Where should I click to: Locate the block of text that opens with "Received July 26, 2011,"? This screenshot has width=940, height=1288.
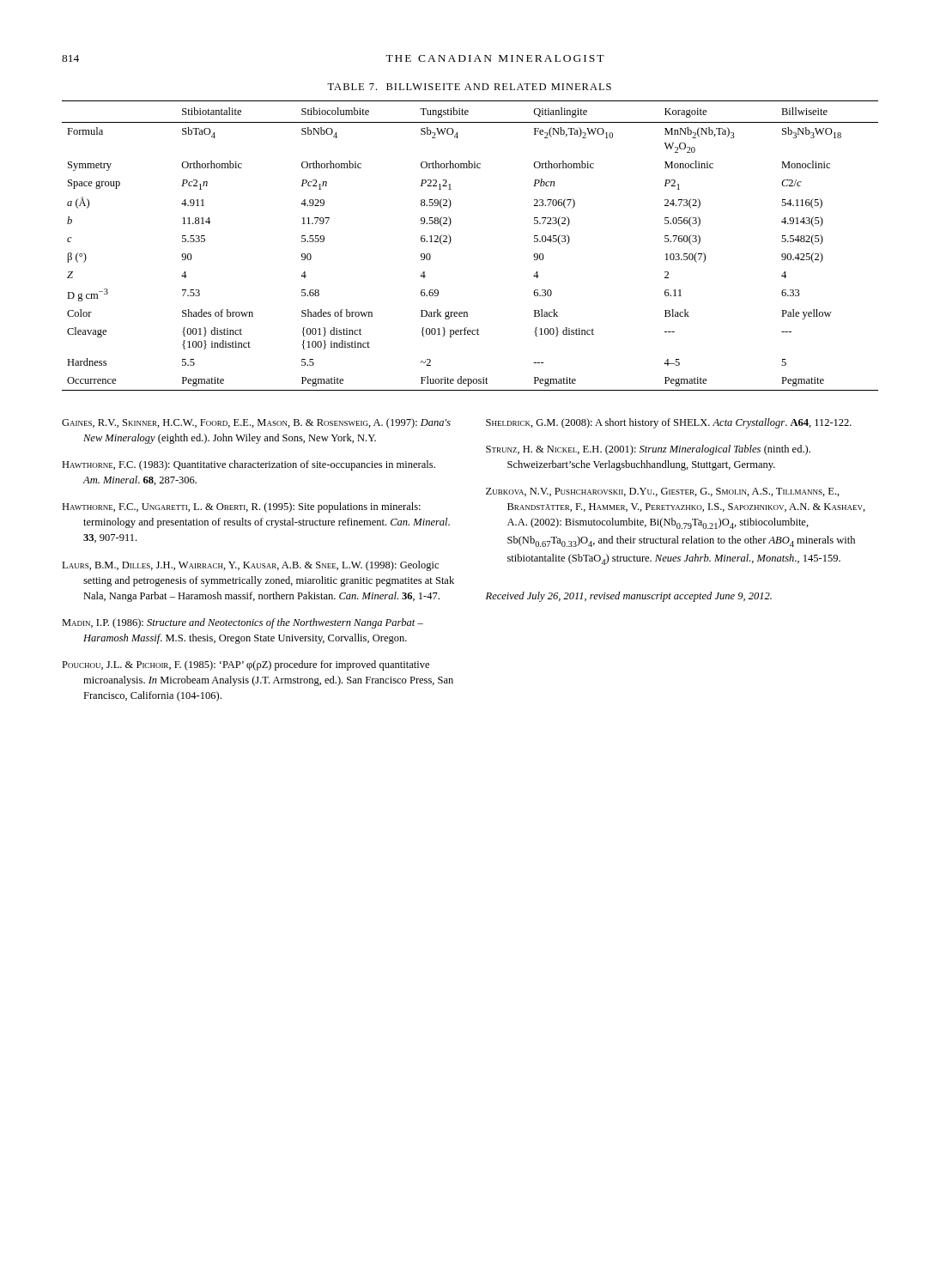[x=629, y=596]
